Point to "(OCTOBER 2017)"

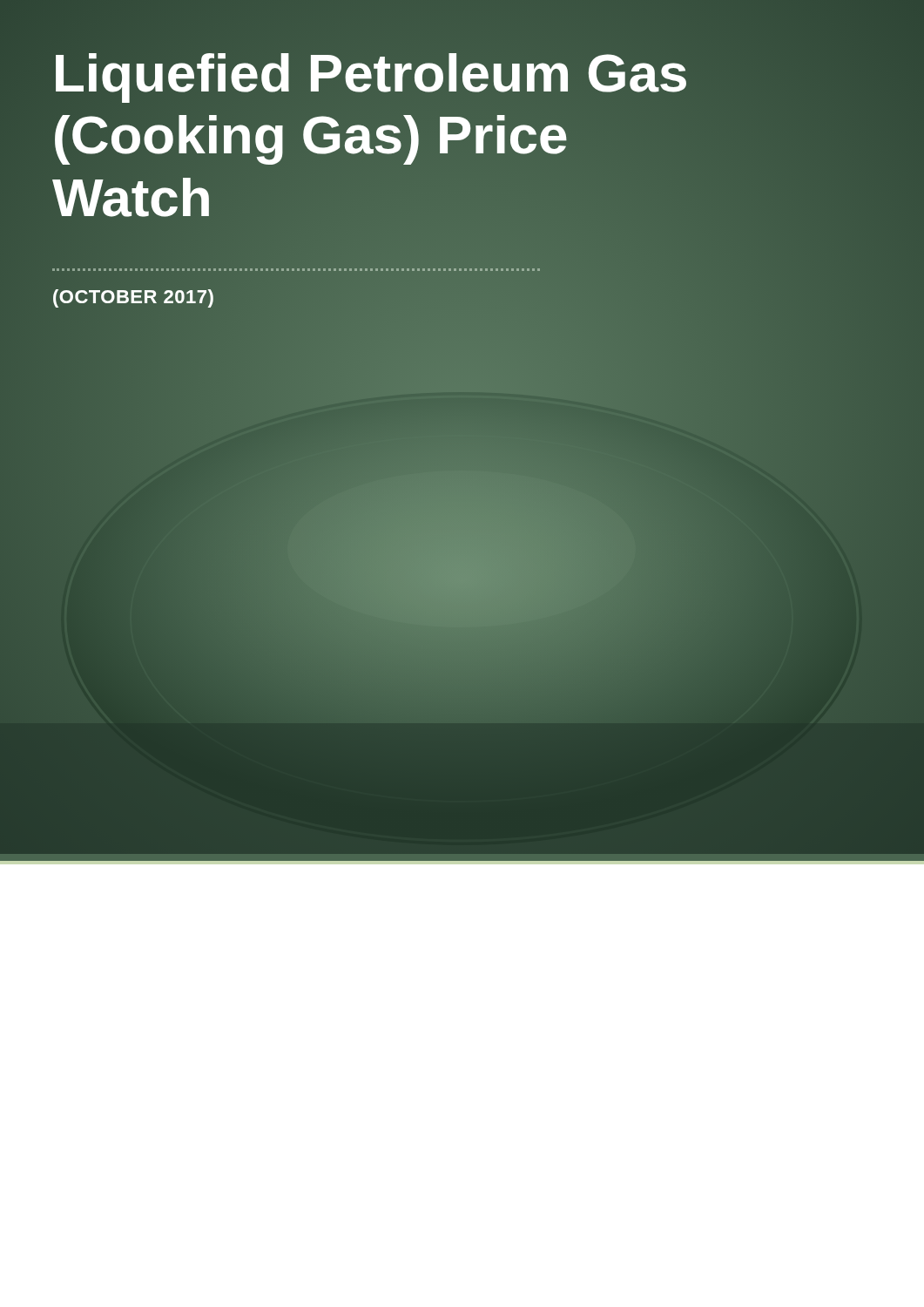(133, 297)
